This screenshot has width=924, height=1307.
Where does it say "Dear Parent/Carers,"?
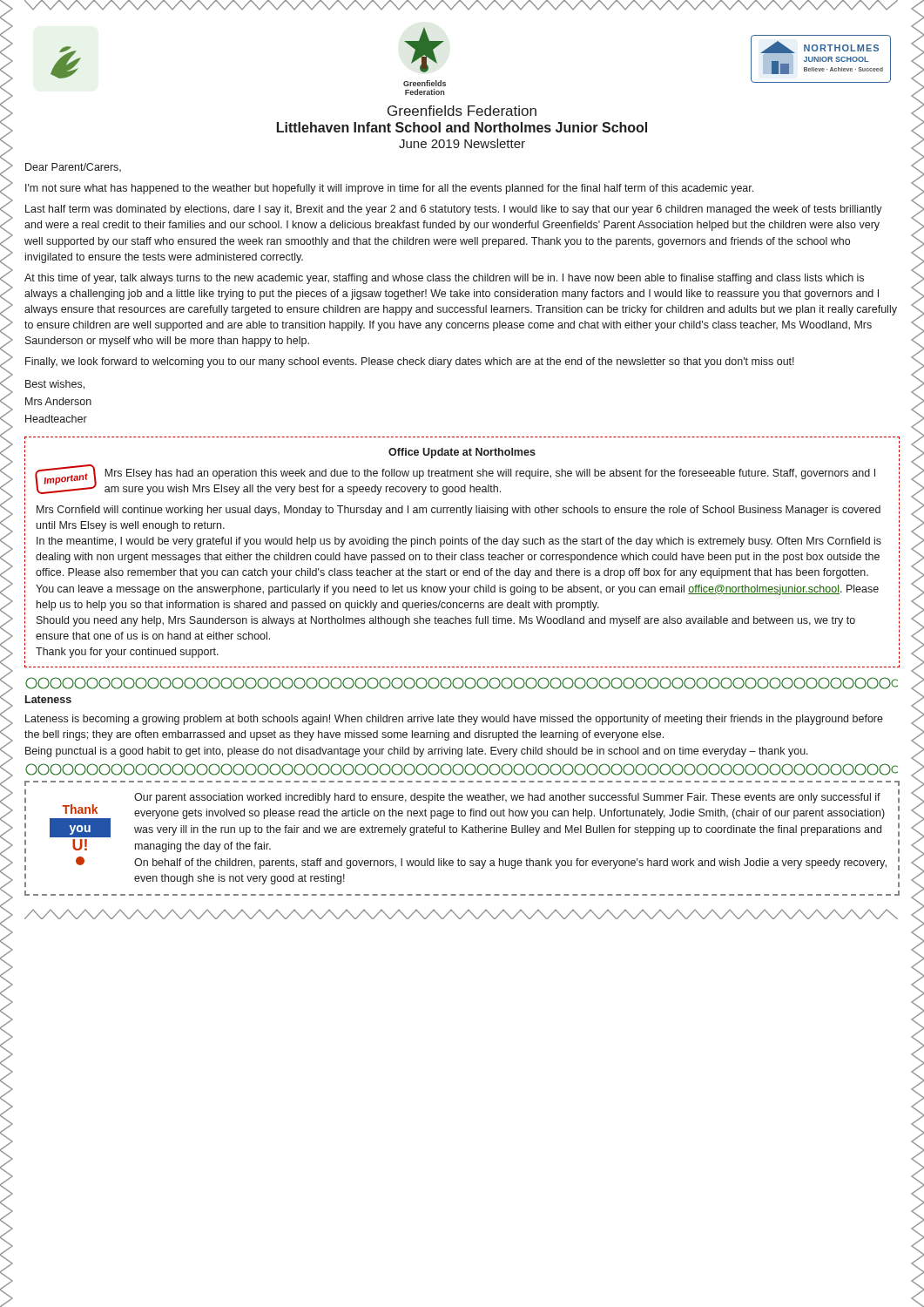point(73,167)
